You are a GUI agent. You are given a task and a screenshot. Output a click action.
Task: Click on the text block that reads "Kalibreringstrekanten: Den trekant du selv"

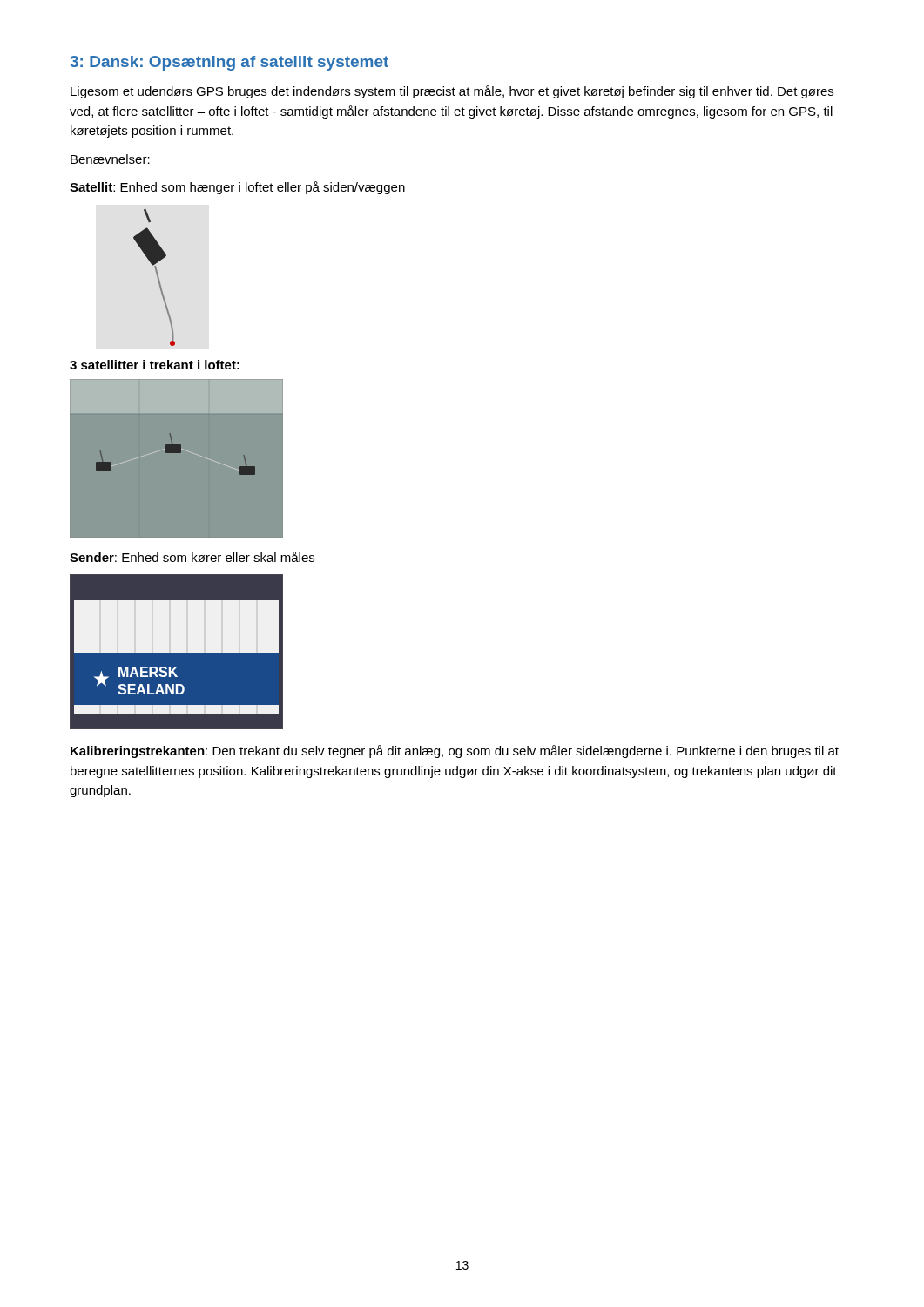(x=454, y=770)
